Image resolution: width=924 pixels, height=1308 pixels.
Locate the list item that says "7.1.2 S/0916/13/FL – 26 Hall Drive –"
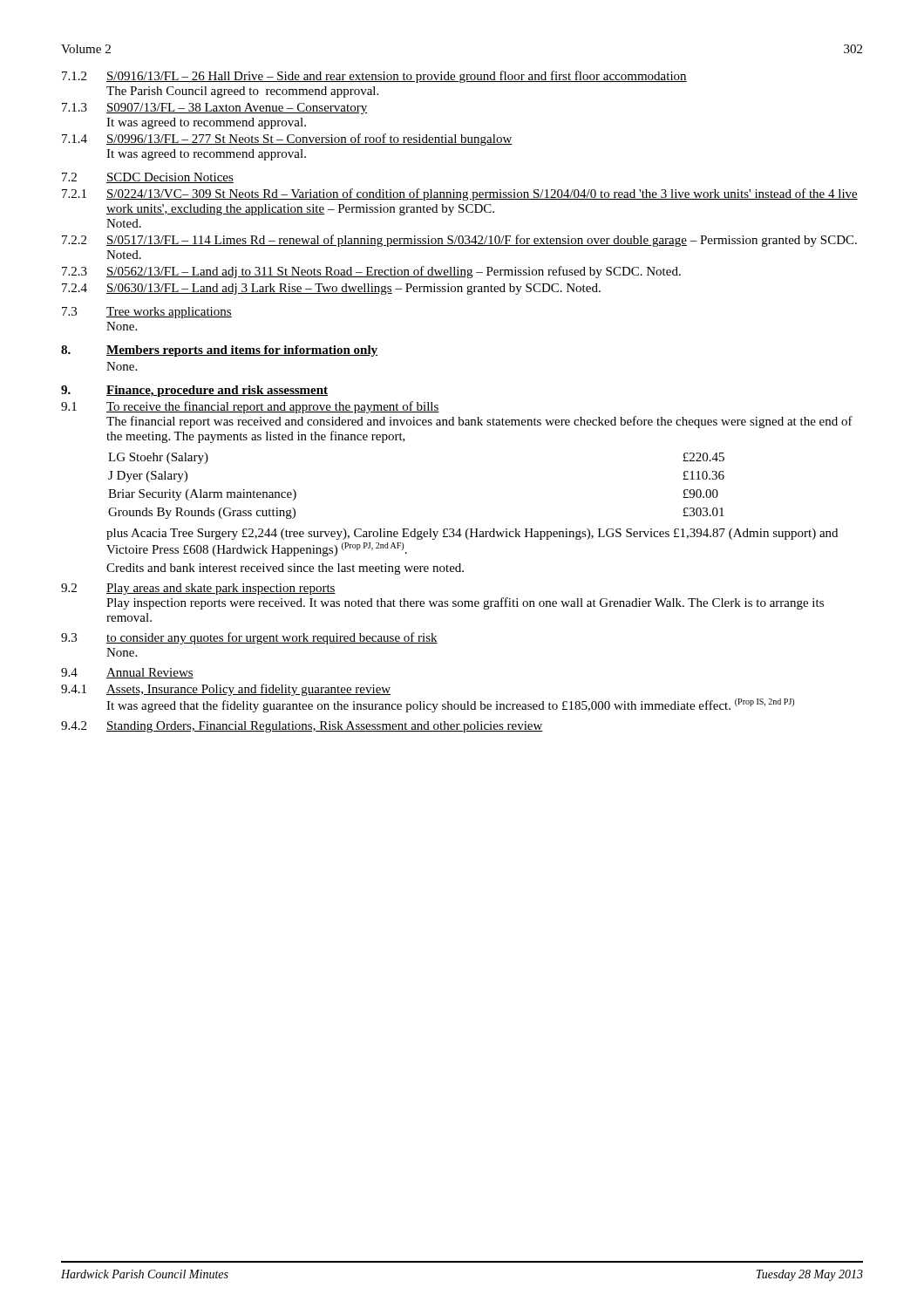pyautogui.click(x=462, y=84)
